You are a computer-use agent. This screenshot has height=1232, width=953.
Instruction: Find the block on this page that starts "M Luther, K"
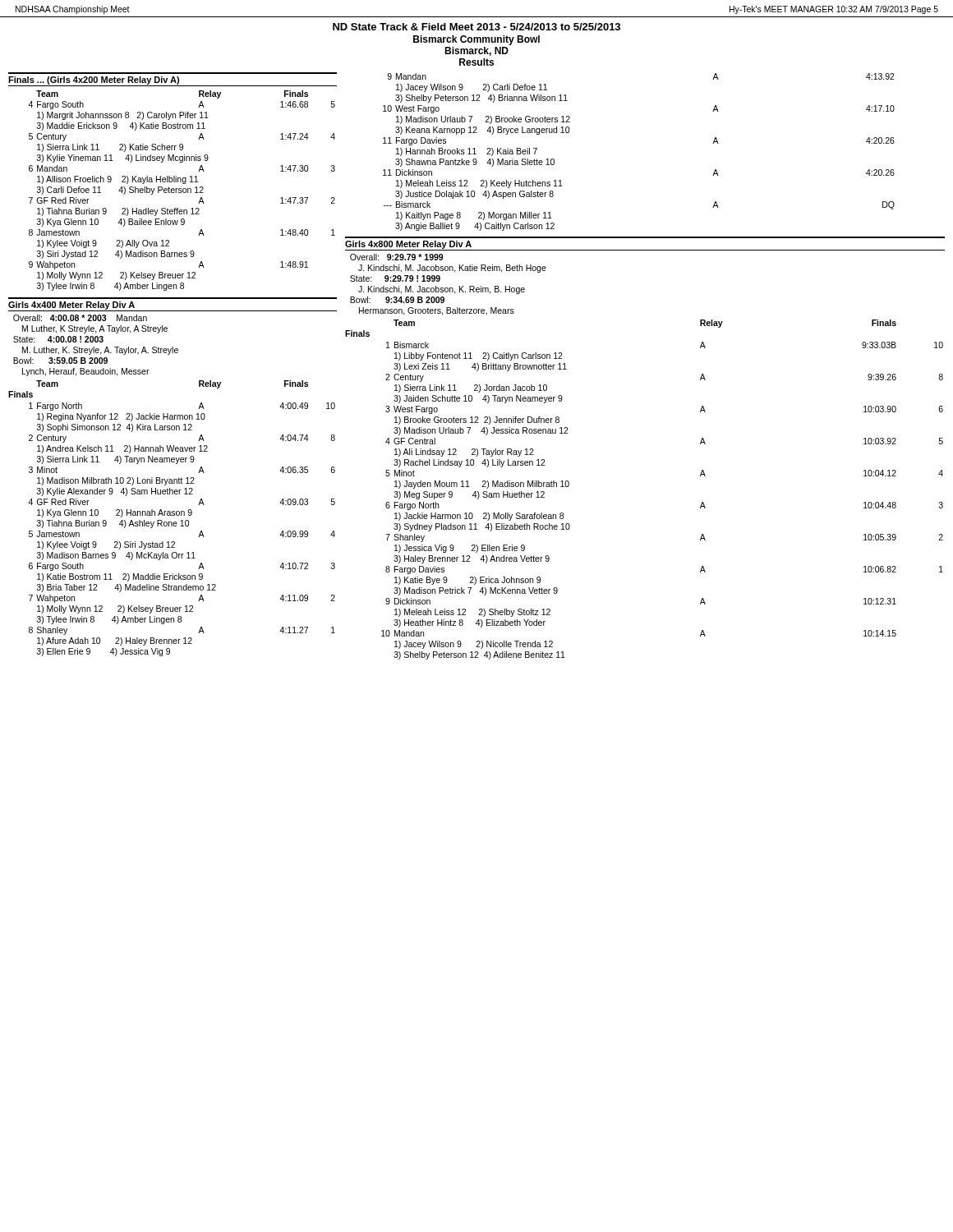(95, 329)
